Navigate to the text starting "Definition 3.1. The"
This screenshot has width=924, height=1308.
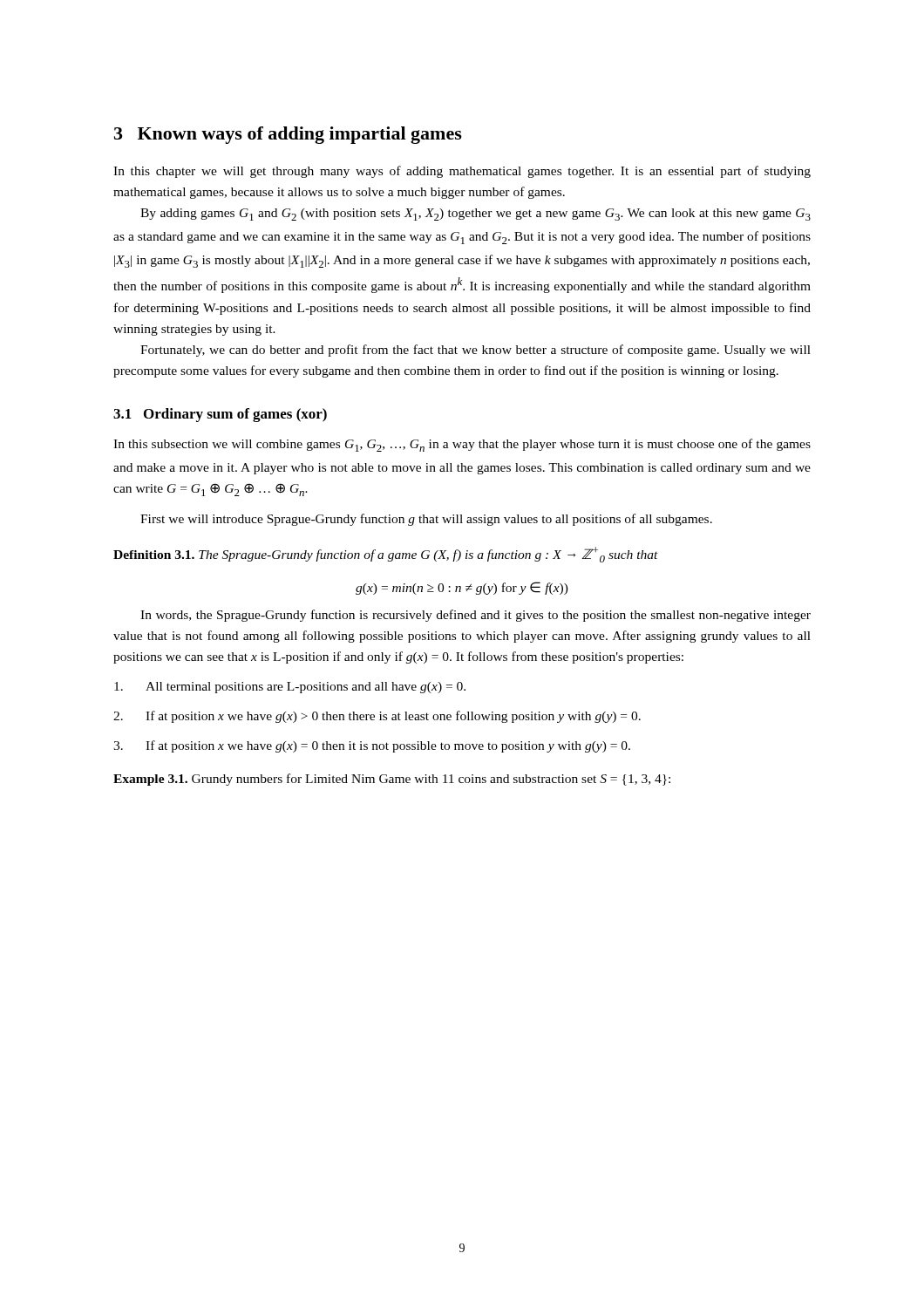pos(385,554)
